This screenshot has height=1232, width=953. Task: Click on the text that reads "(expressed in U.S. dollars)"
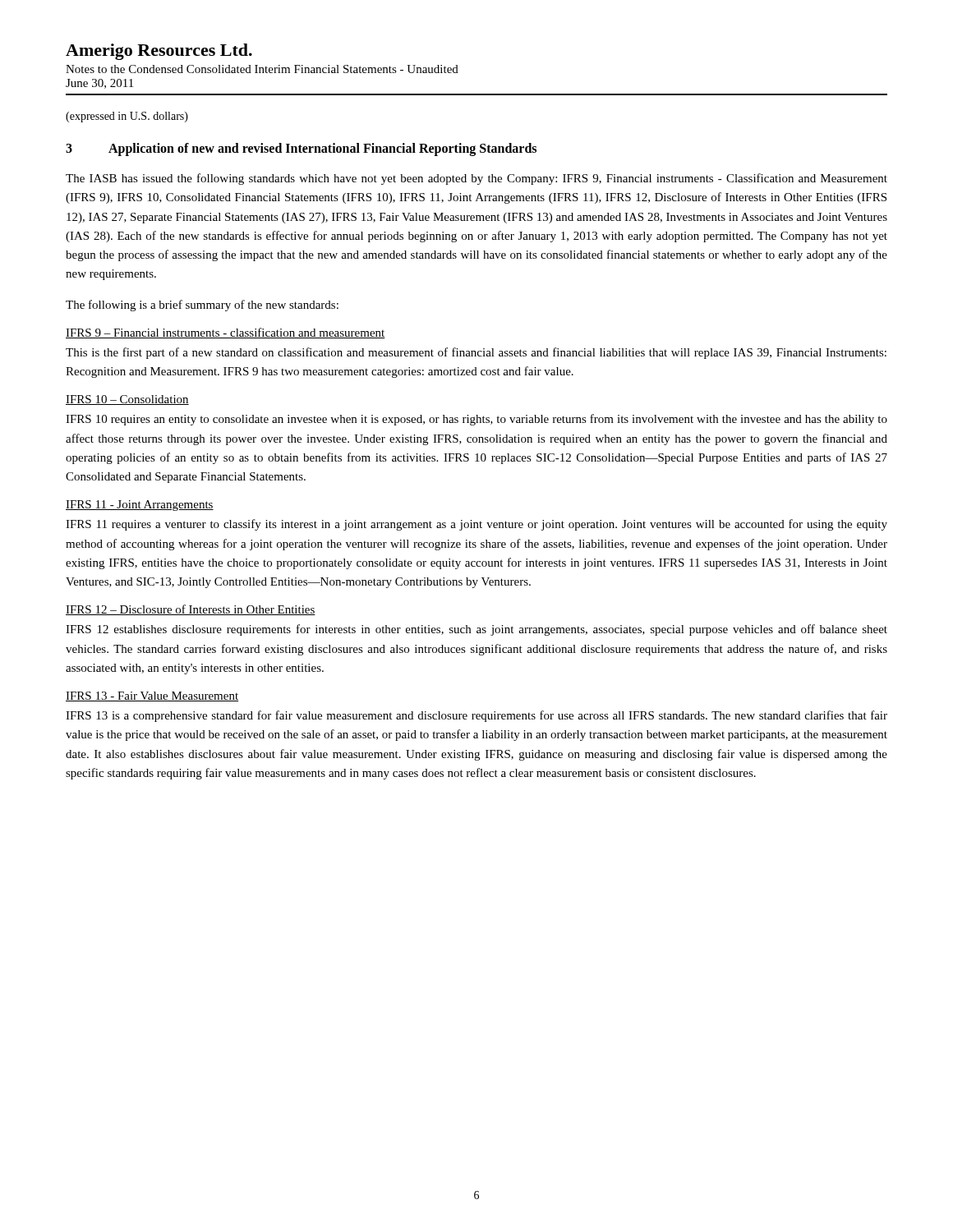point(127,116)
